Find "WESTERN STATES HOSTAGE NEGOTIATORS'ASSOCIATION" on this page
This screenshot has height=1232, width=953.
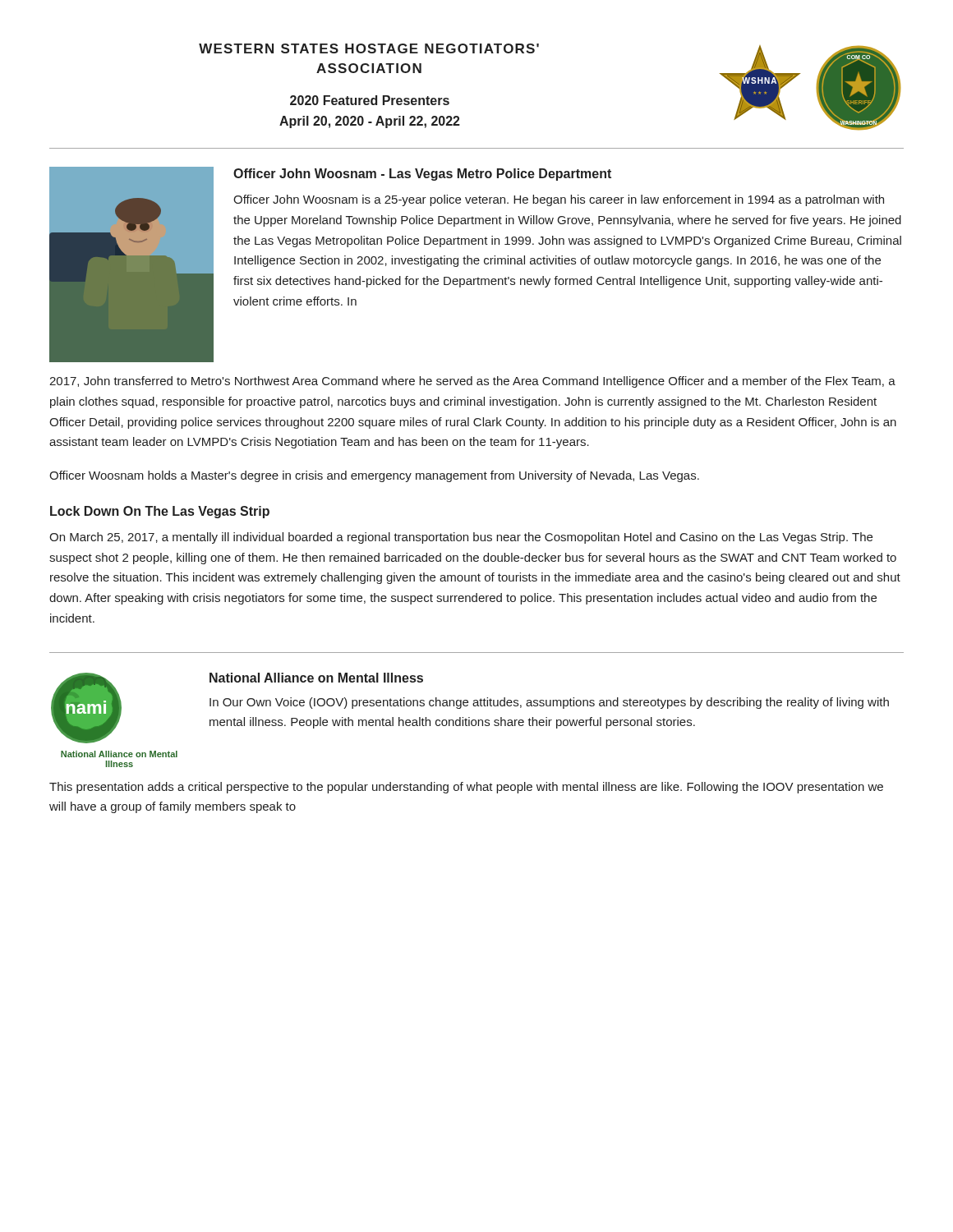pyautogui.click(x=370, y=59)
